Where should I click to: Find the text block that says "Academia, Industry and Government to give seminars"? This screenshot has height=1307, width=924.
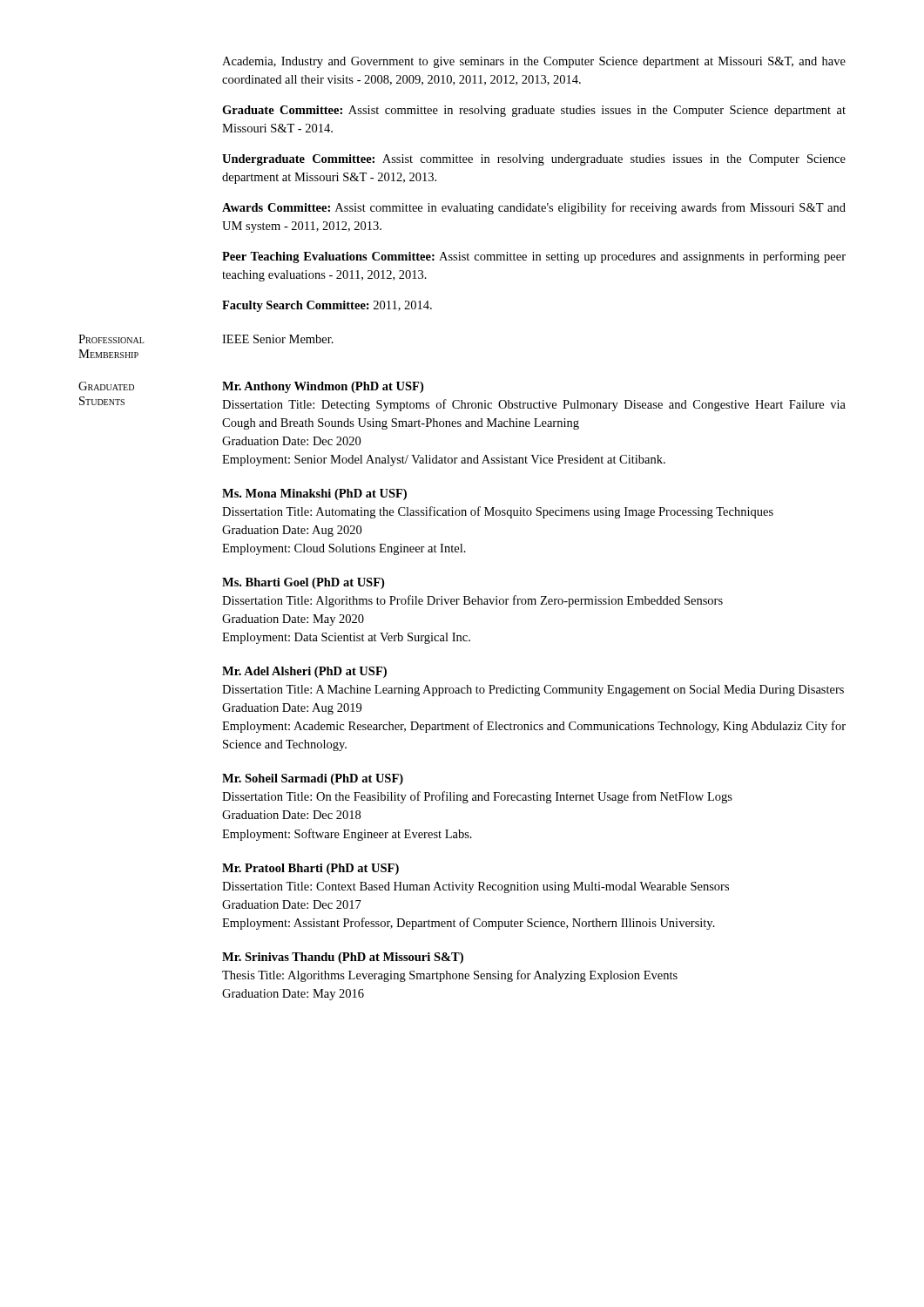click(534, 62)
